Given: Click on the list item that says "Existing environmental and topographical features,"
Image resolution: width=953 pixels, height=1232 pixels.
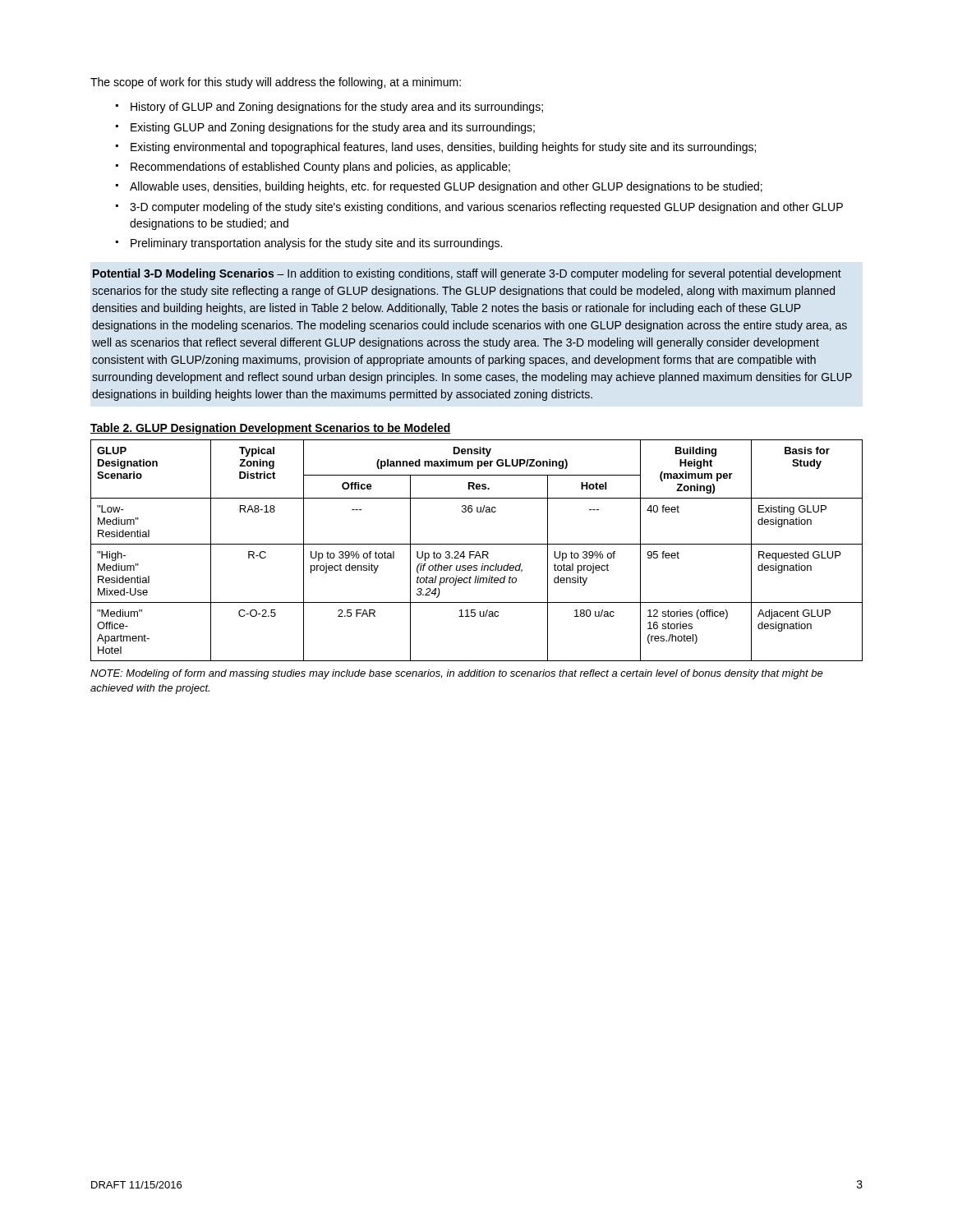Looking at the screenshot, I should tap(443, 147).
